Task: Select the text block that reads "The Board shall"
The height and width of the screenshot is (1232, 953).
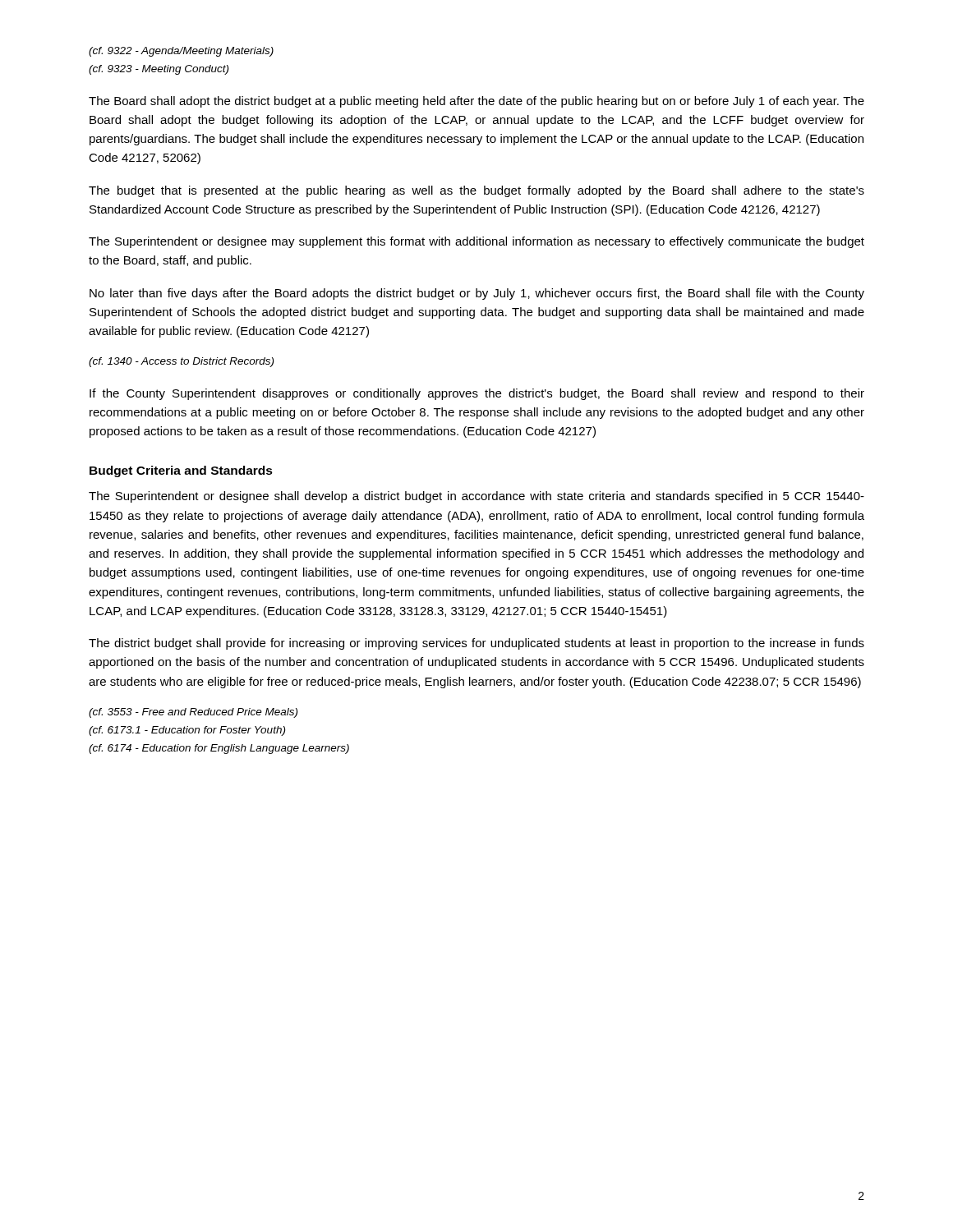Action: point(476,129)
